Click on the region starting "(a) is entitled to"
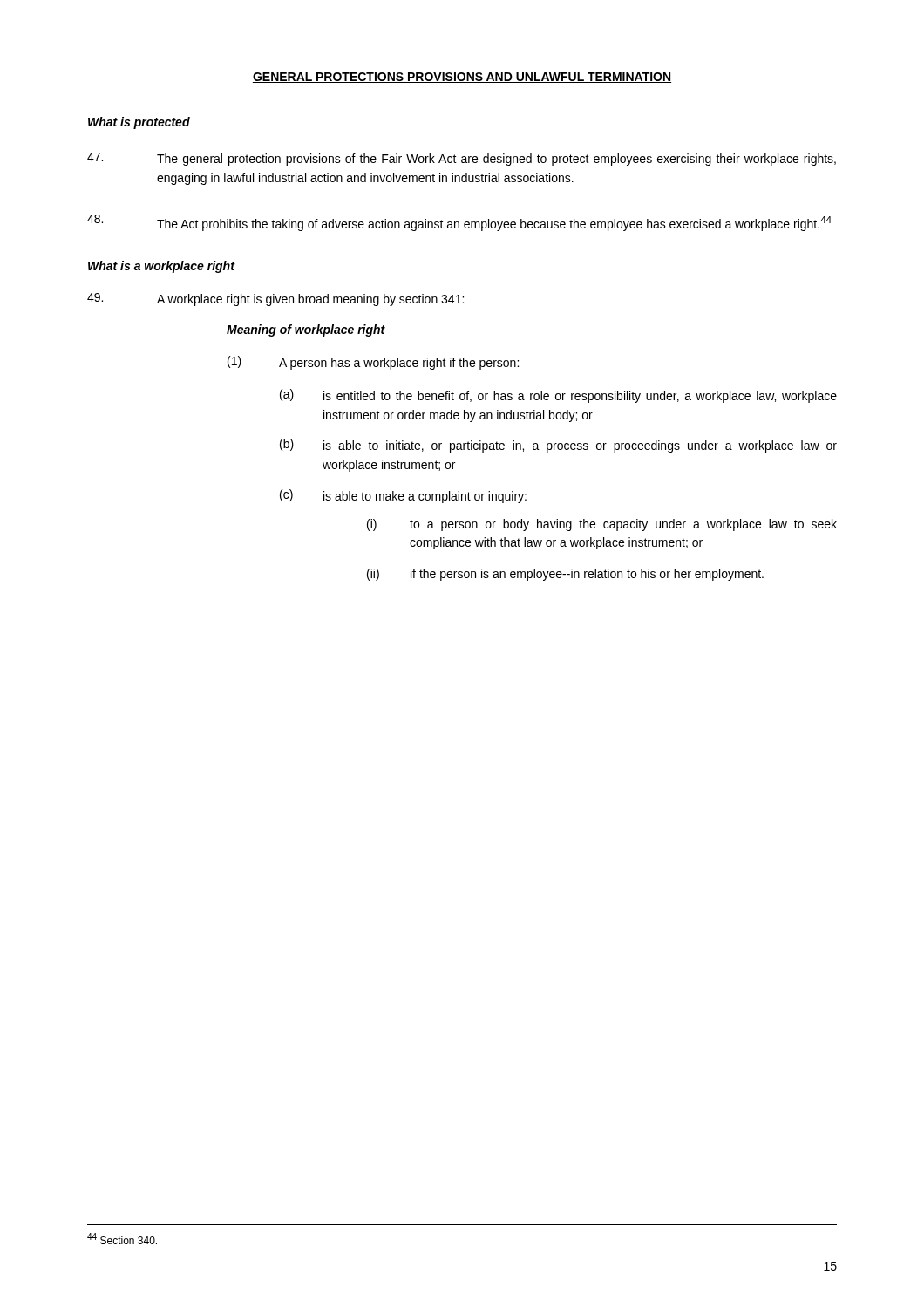The height and width of the screenshot is (1308, 924). point(558,406)
